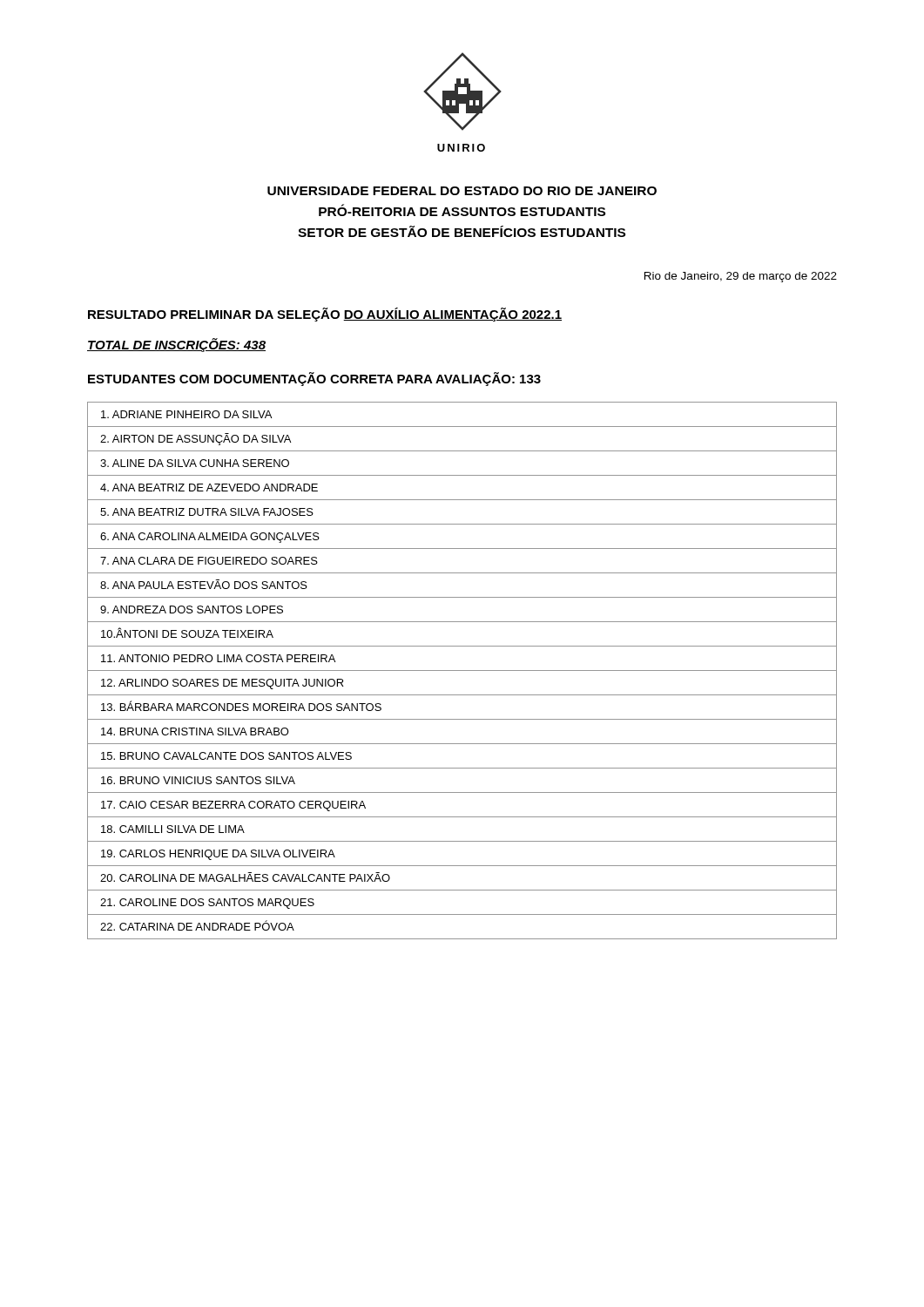This screenshot has width=924, height=1307.
Task: Click on the list item that reads "16. BRUNO VINICIUS"
Action: (198, 780)
